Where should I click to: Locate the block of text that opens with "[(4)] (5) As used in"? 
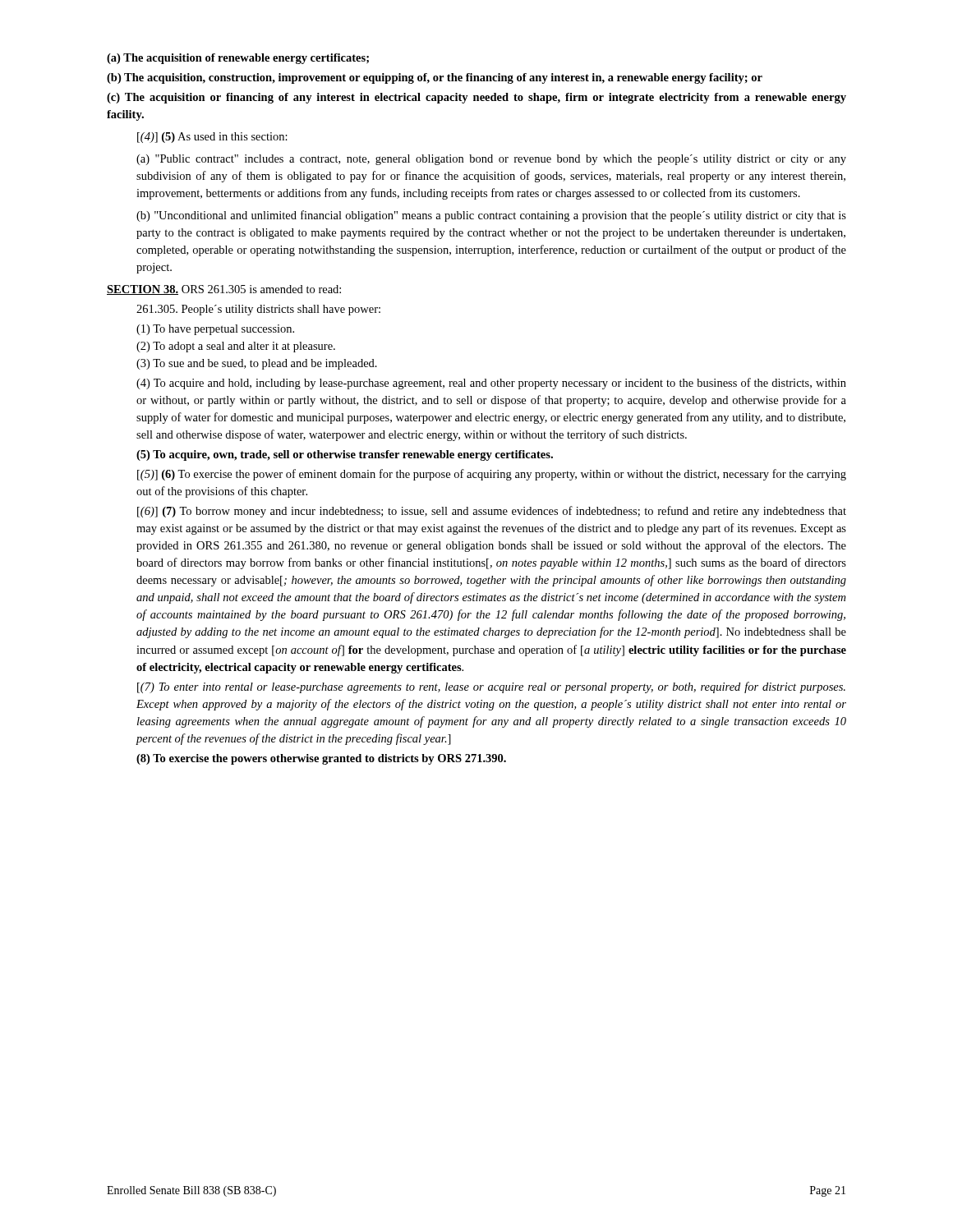pos(212,138)
